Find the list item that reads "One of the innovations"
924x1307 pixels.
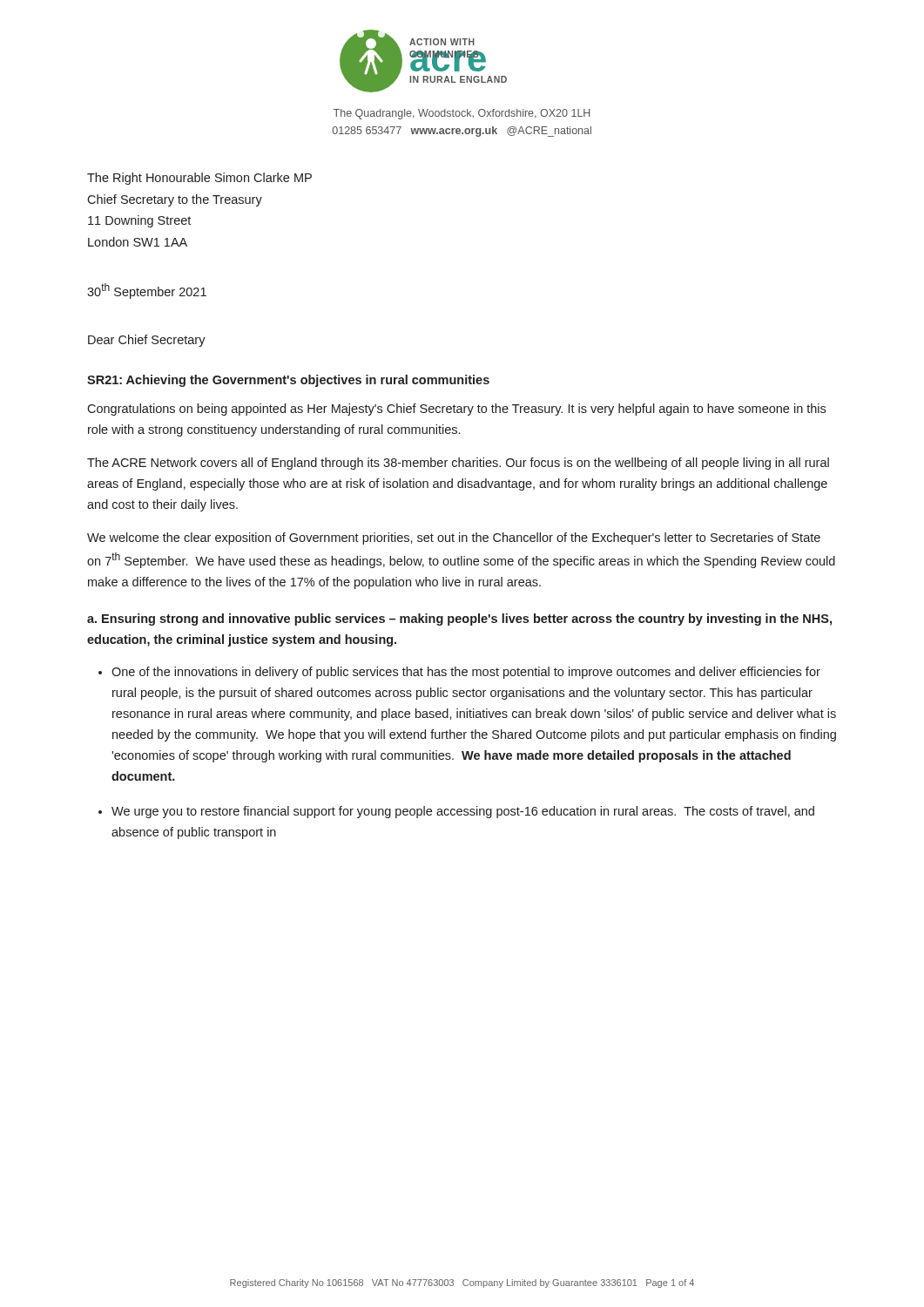coord(474,724)
